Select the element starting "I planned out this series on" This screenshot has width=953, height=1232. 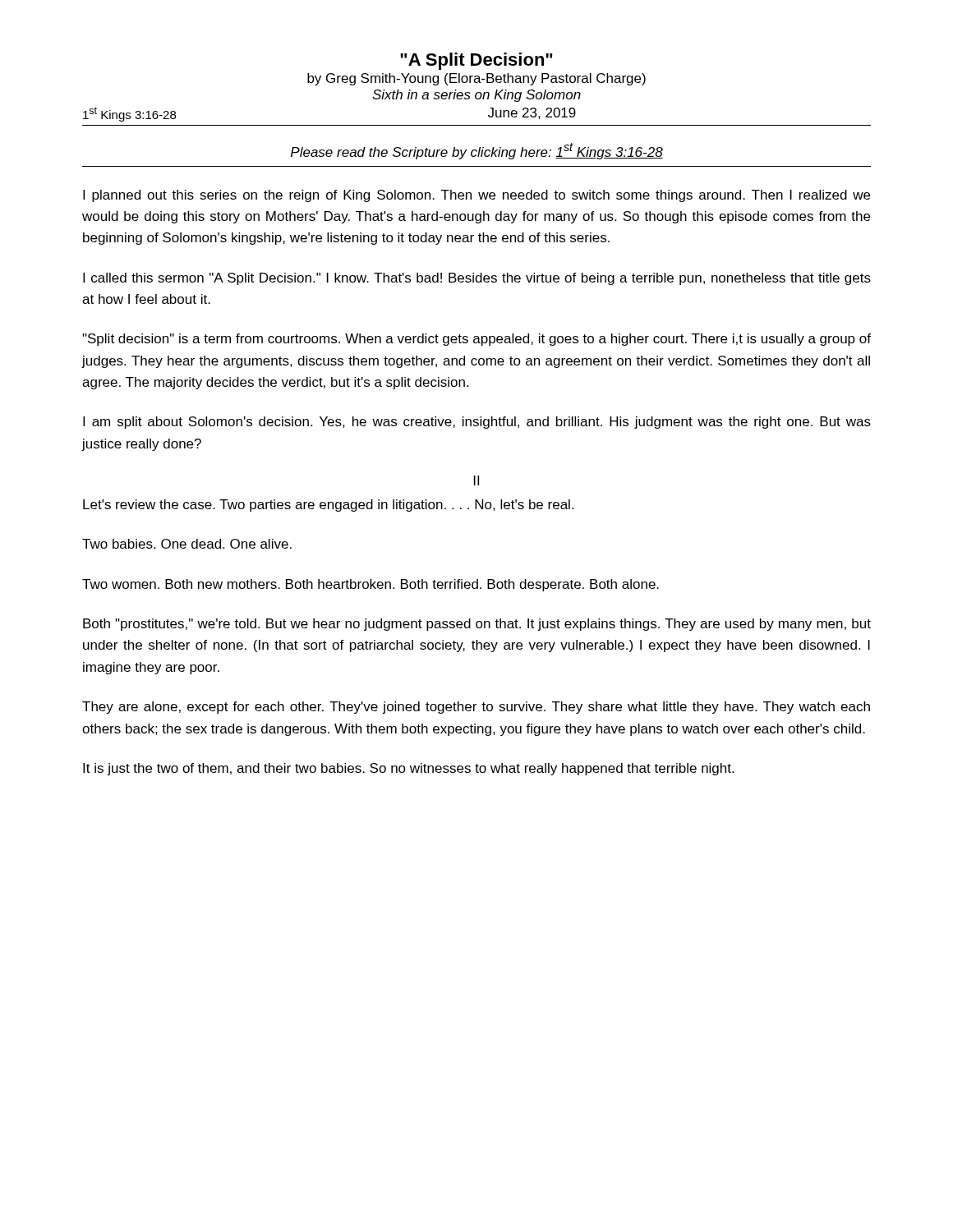tap(476, 216)
